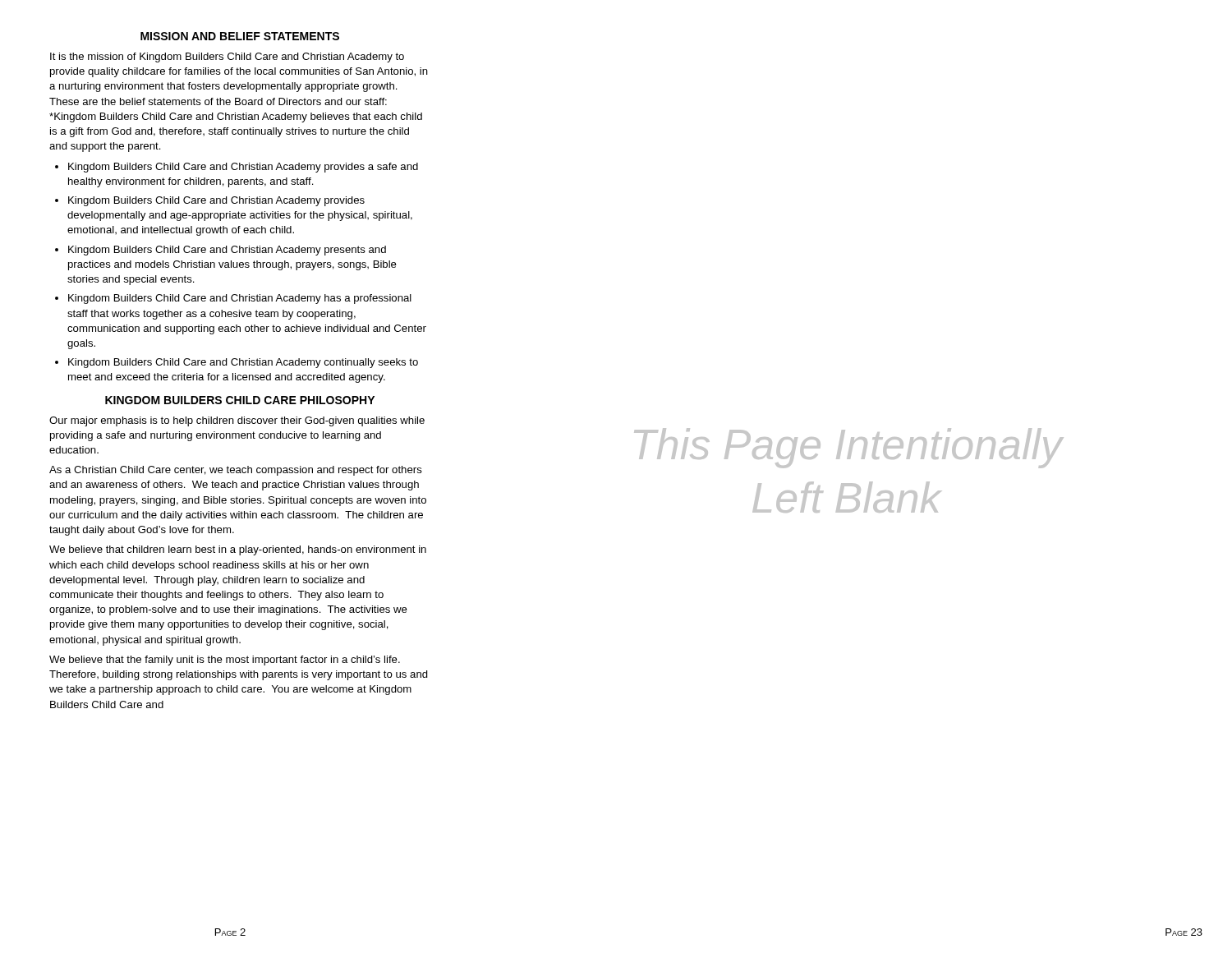The image size is (1232, 953).
Task: Find the passage starting "MISSION AND BELIEF STATEMENTS"
Action: coord(240,36)
